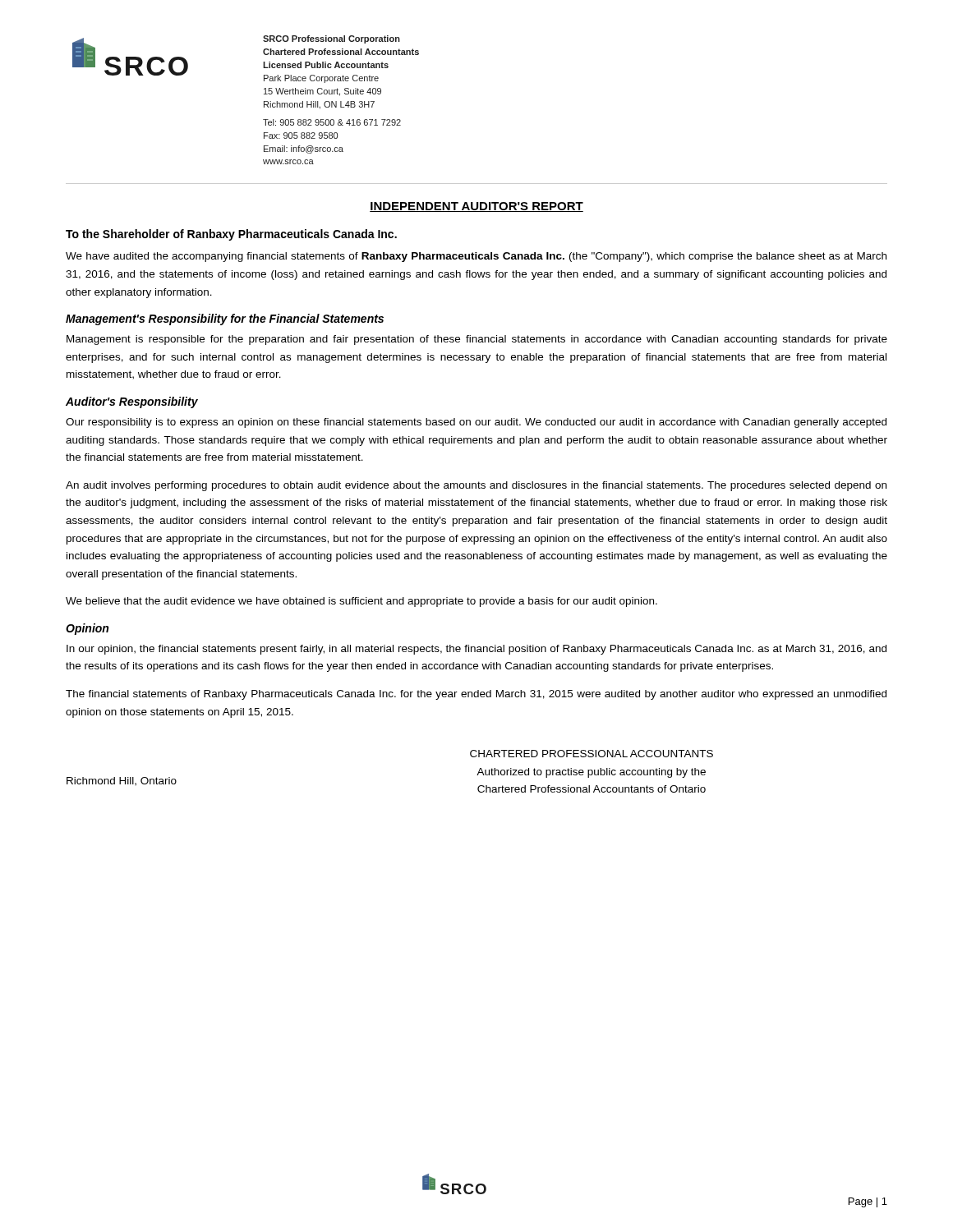Locate the block of text that opens with "Management is responsible for the preparation and"
The height and width of the screenshot is (1232, 953).
(x=476, y=357)
